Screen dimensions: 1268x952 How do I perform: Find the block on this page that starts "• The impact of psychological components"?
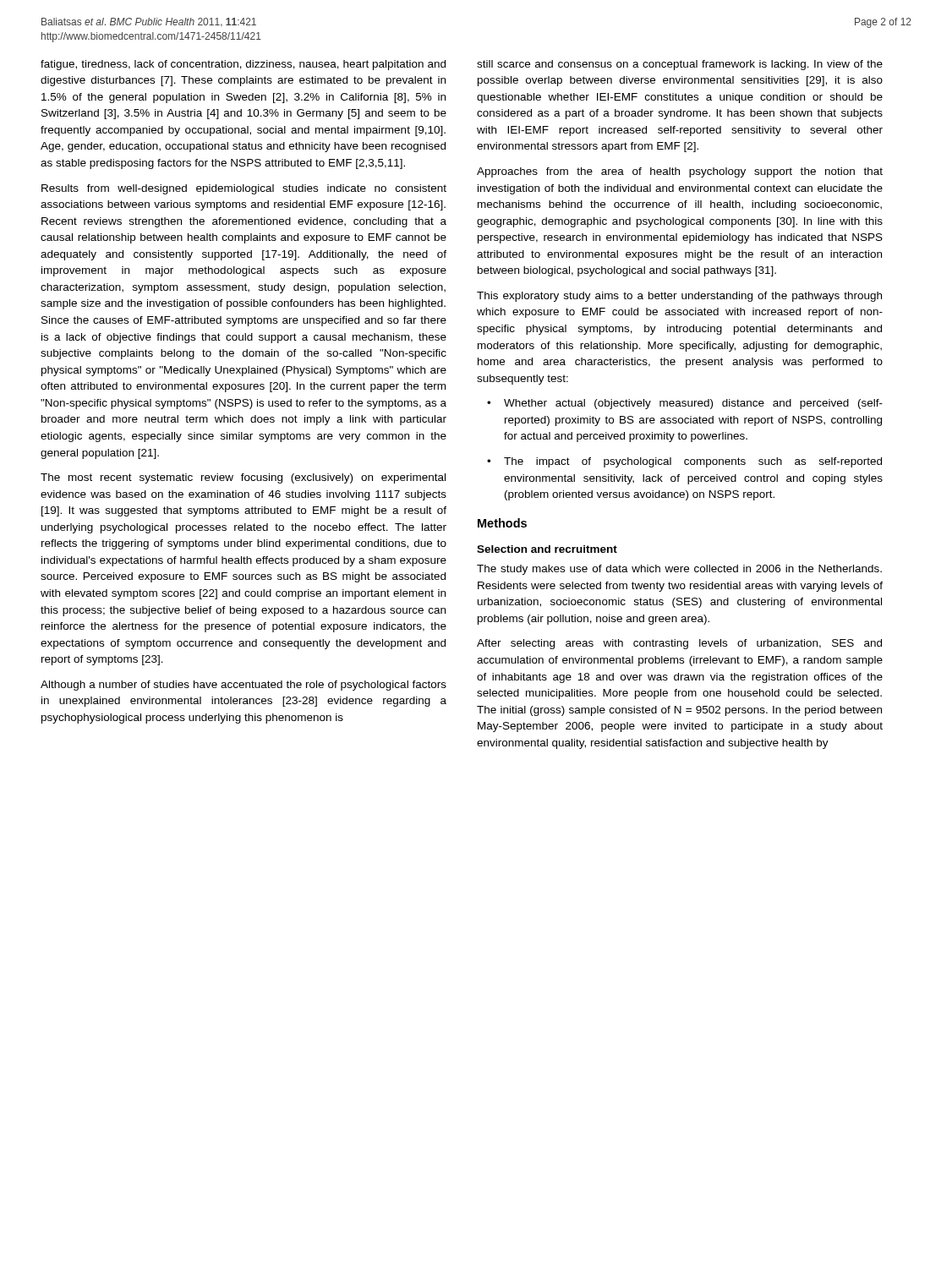point(685,478)
